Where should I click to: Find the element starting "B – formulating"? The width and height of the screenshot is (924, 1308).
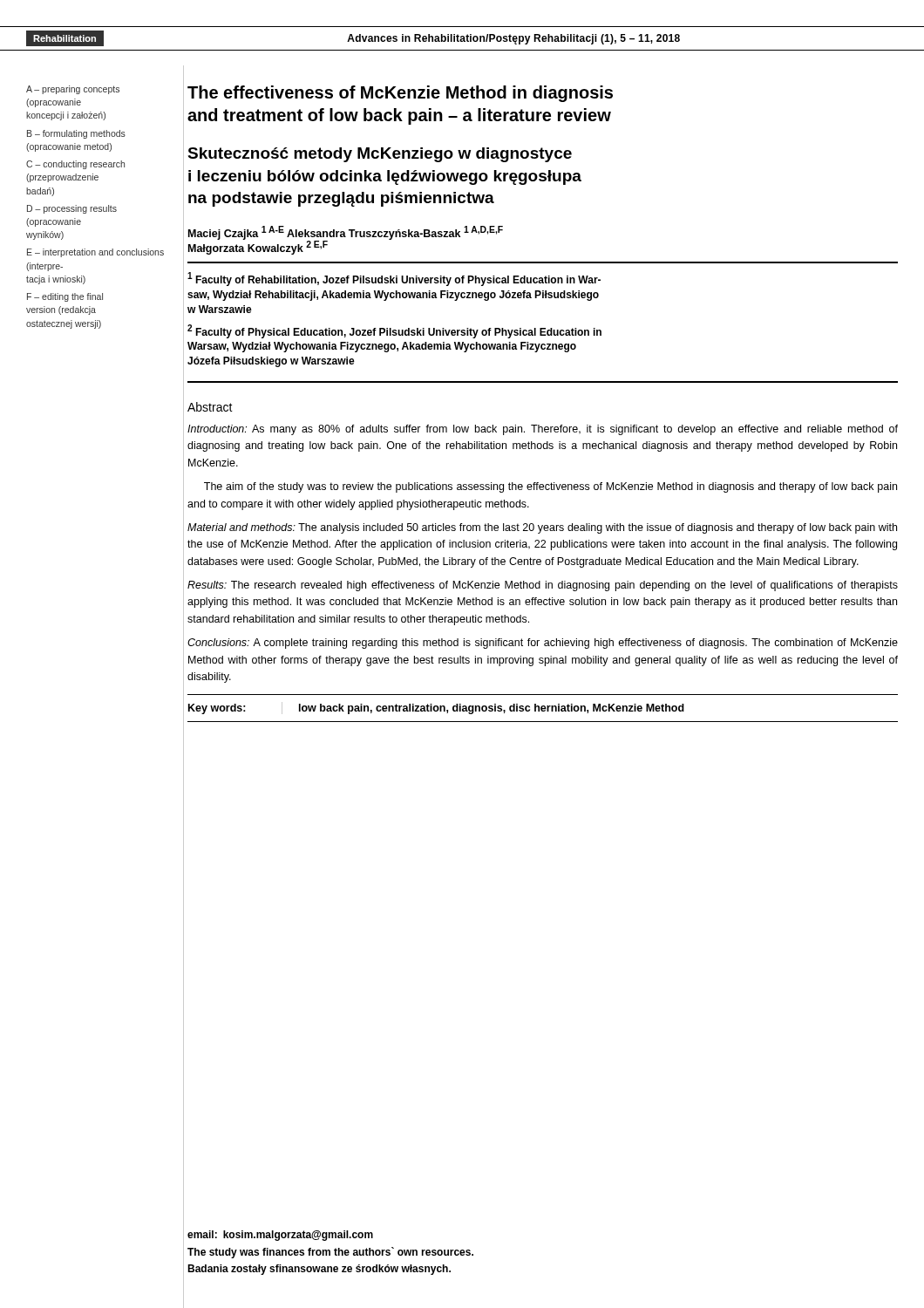(x=76, y=140)
